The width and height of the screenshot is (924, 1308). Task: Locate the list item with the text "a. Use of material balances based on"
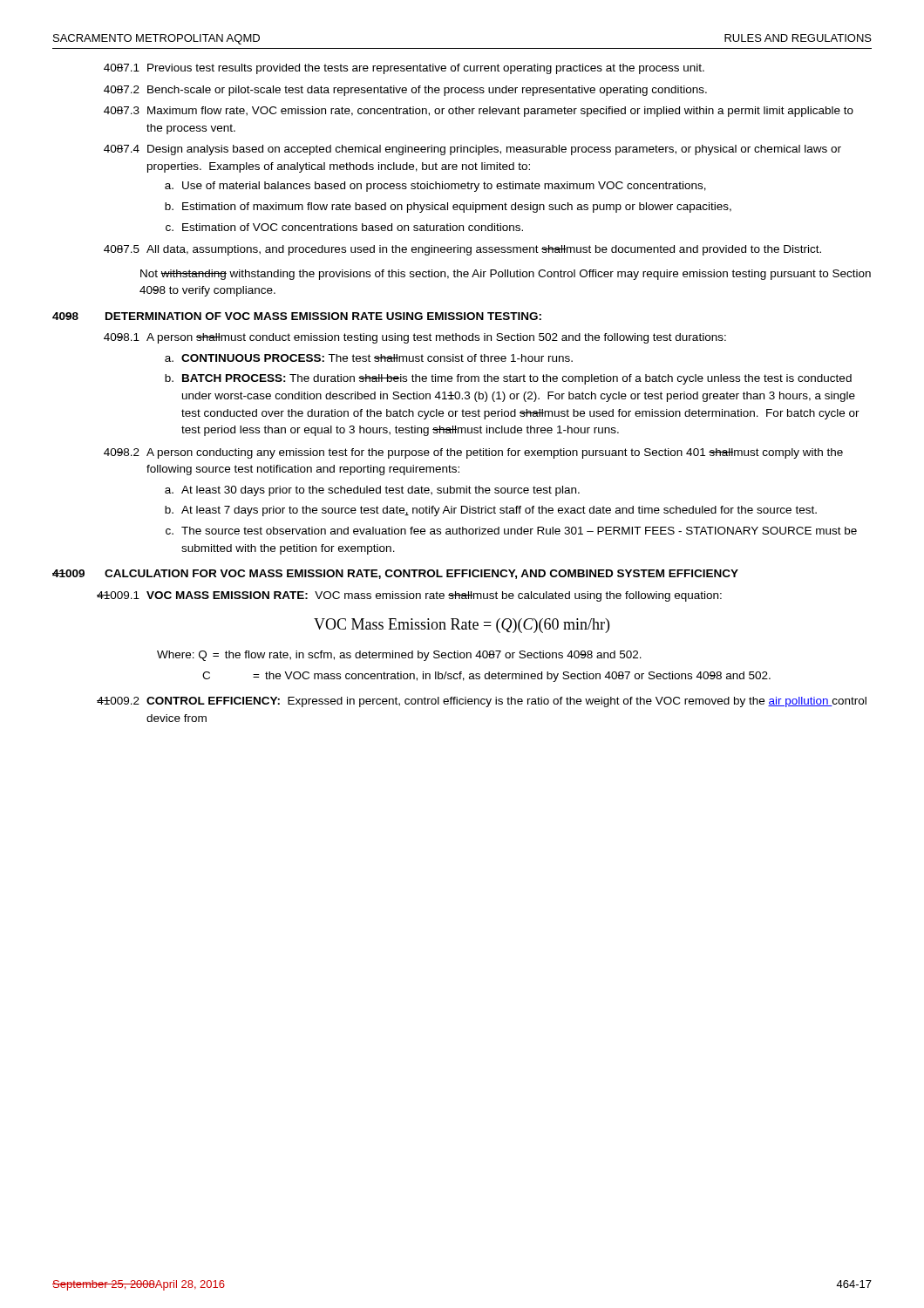pos(379,186)
